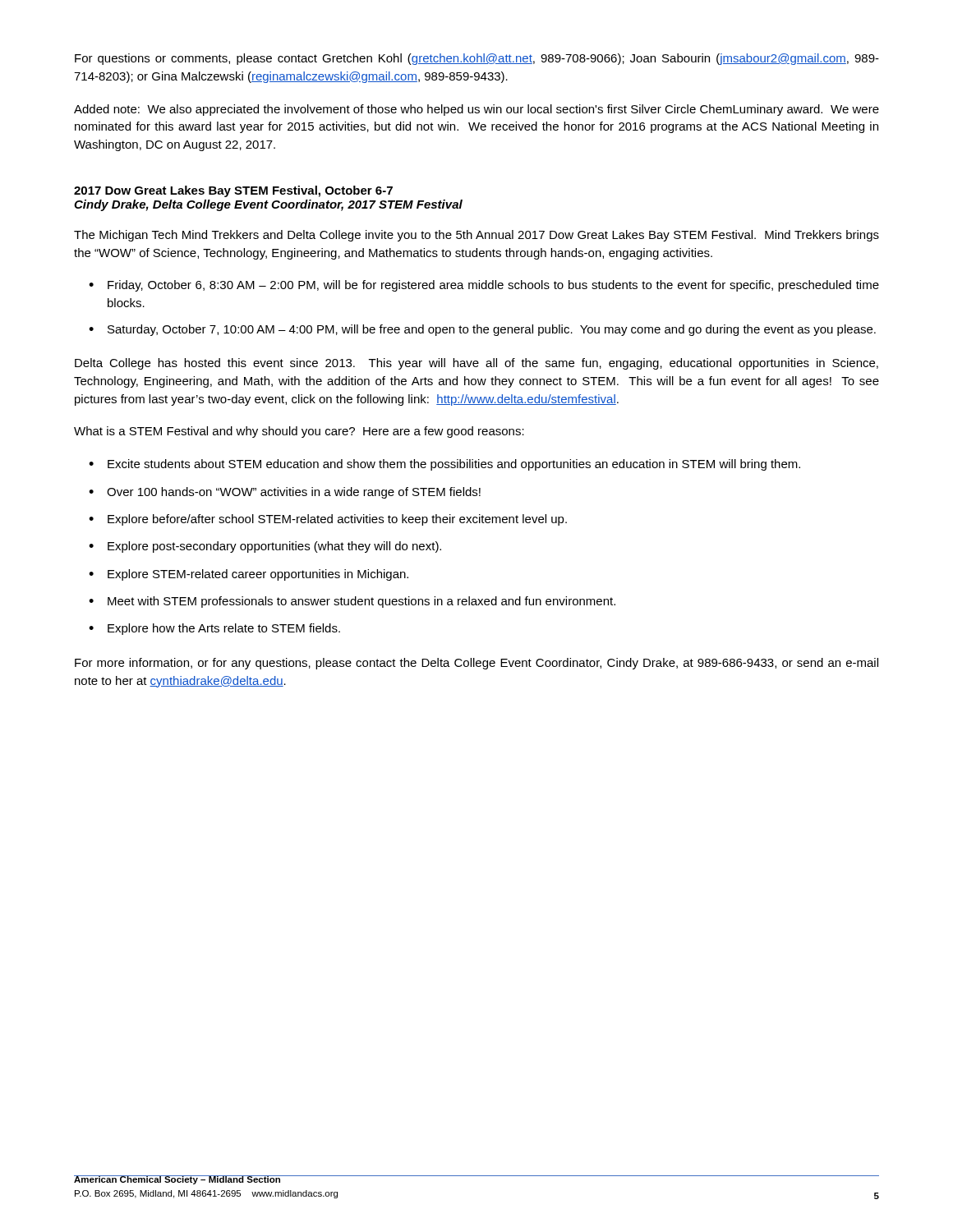Find the text block with the text "What is a"

click(x=299, y=431)
